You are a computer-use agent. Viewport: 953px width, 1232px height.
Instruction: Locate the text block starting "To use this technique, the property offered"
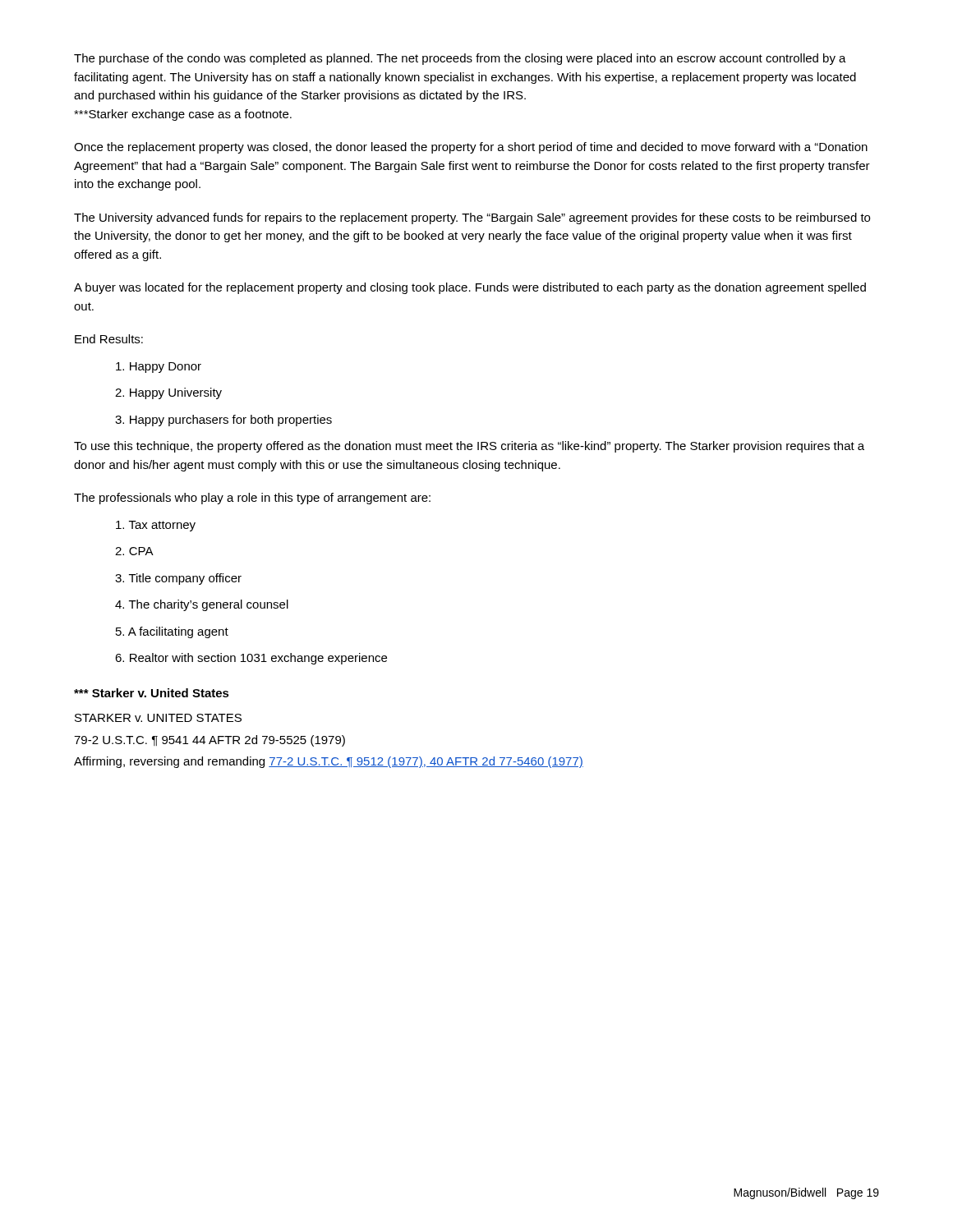(x=469, y=455)
